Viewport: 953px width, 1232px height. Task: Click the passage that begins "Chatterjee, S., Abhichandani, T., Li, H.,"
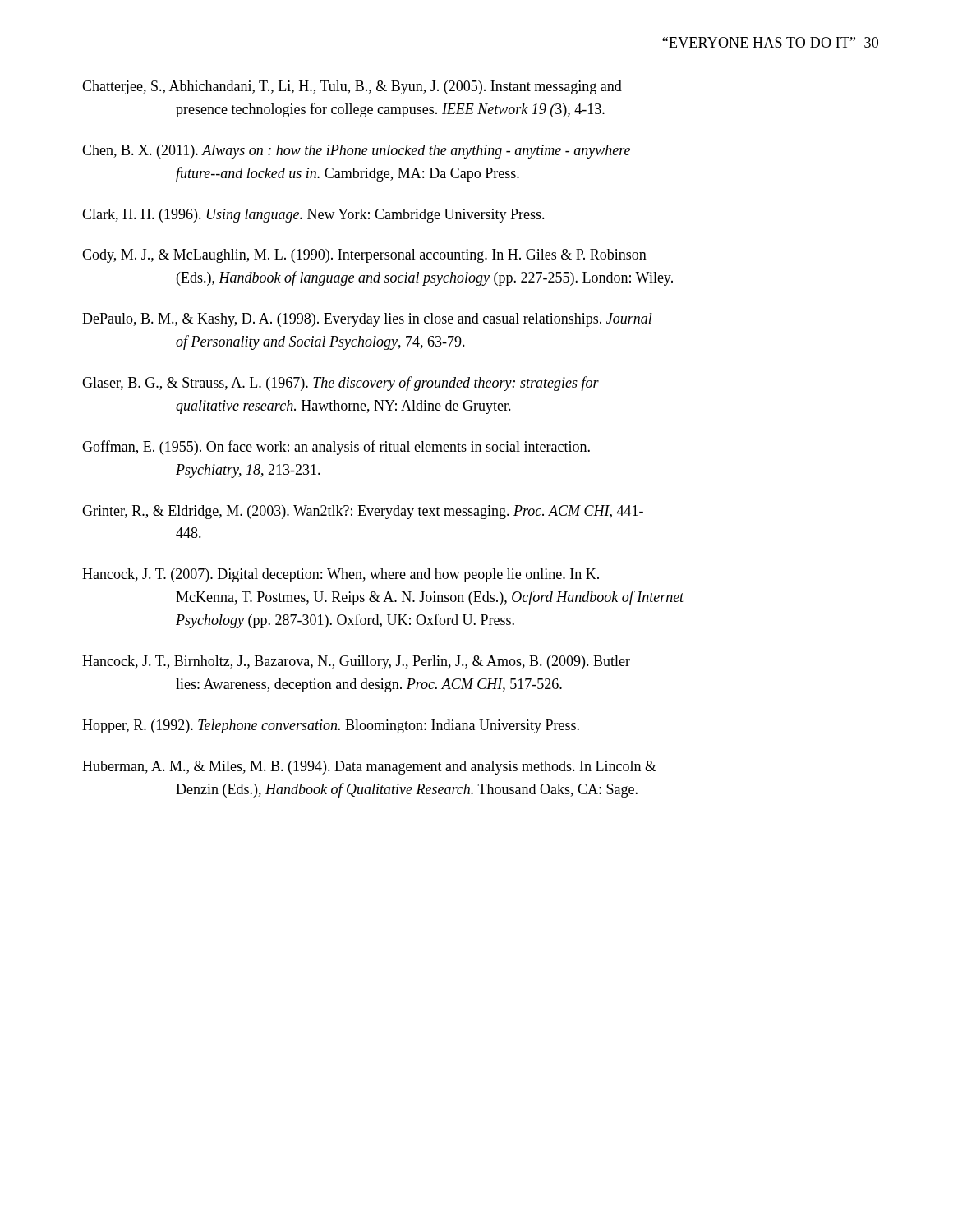click(x=352, y=98)
